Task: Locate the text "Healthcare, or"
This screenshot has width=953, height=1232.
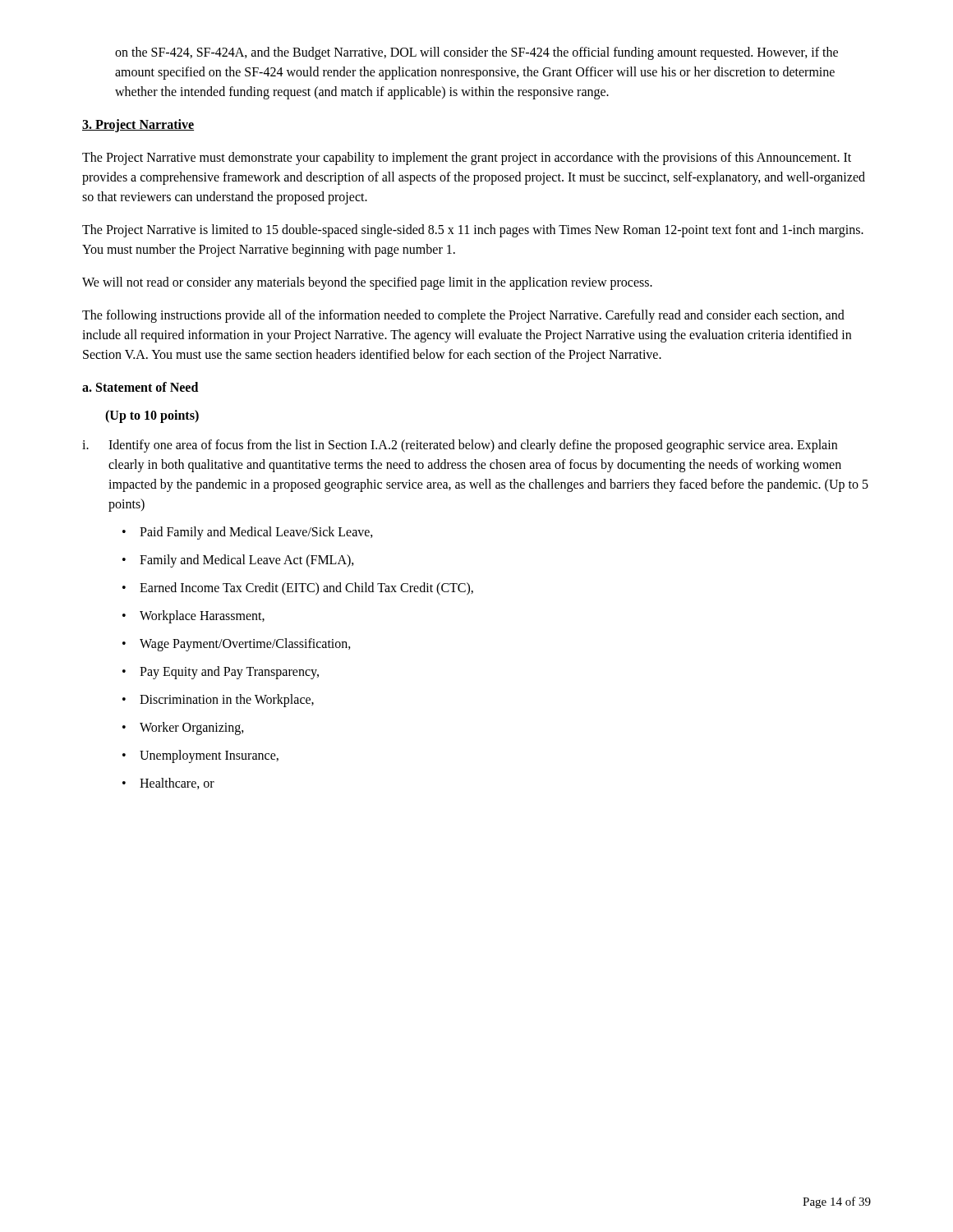Action: (168, 784)
